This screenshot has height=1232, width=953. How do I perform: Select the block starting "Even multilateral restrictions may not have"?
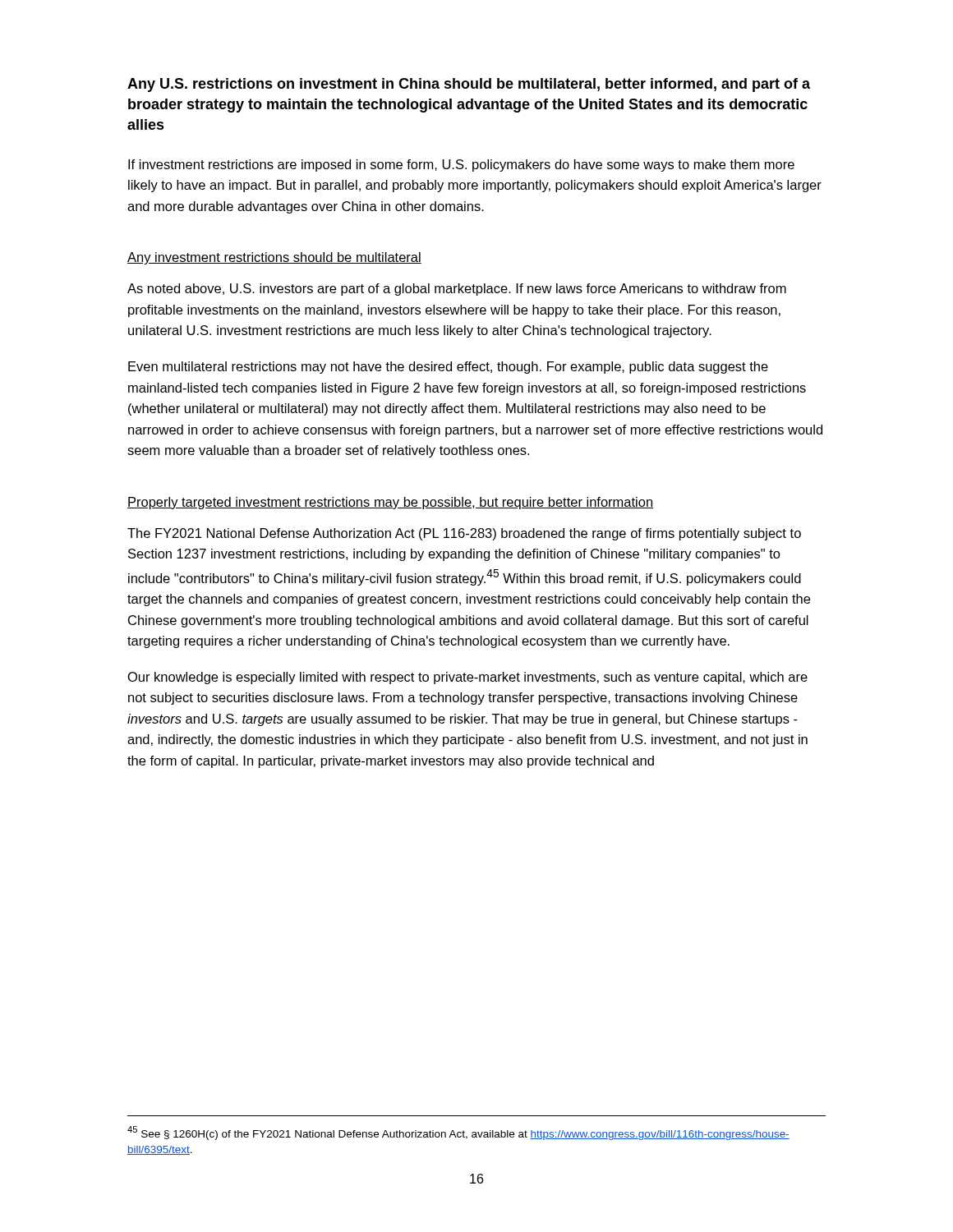click(475, 408)
